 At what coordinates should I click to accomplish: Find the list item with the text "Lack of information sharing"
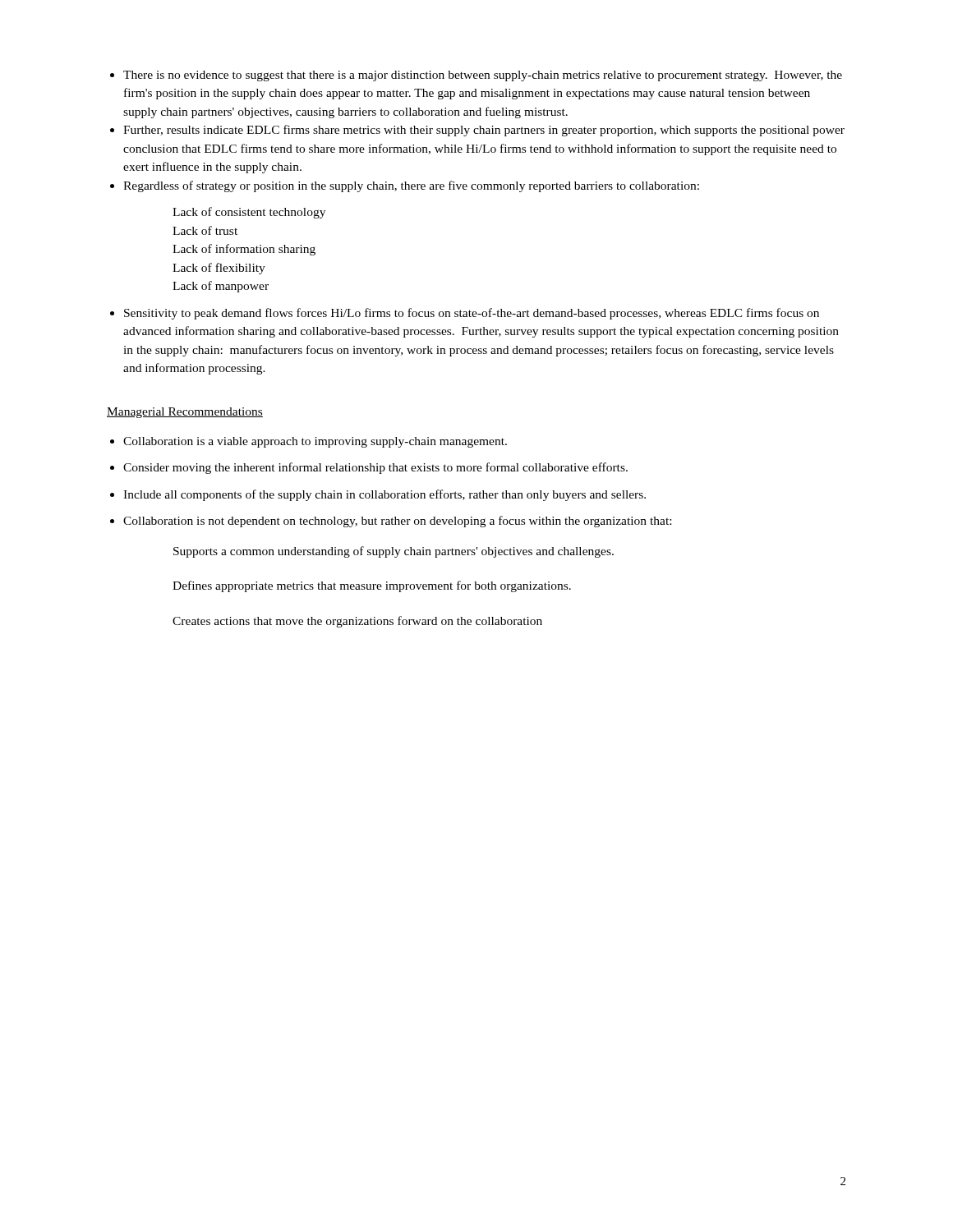[x=244, y=250]
